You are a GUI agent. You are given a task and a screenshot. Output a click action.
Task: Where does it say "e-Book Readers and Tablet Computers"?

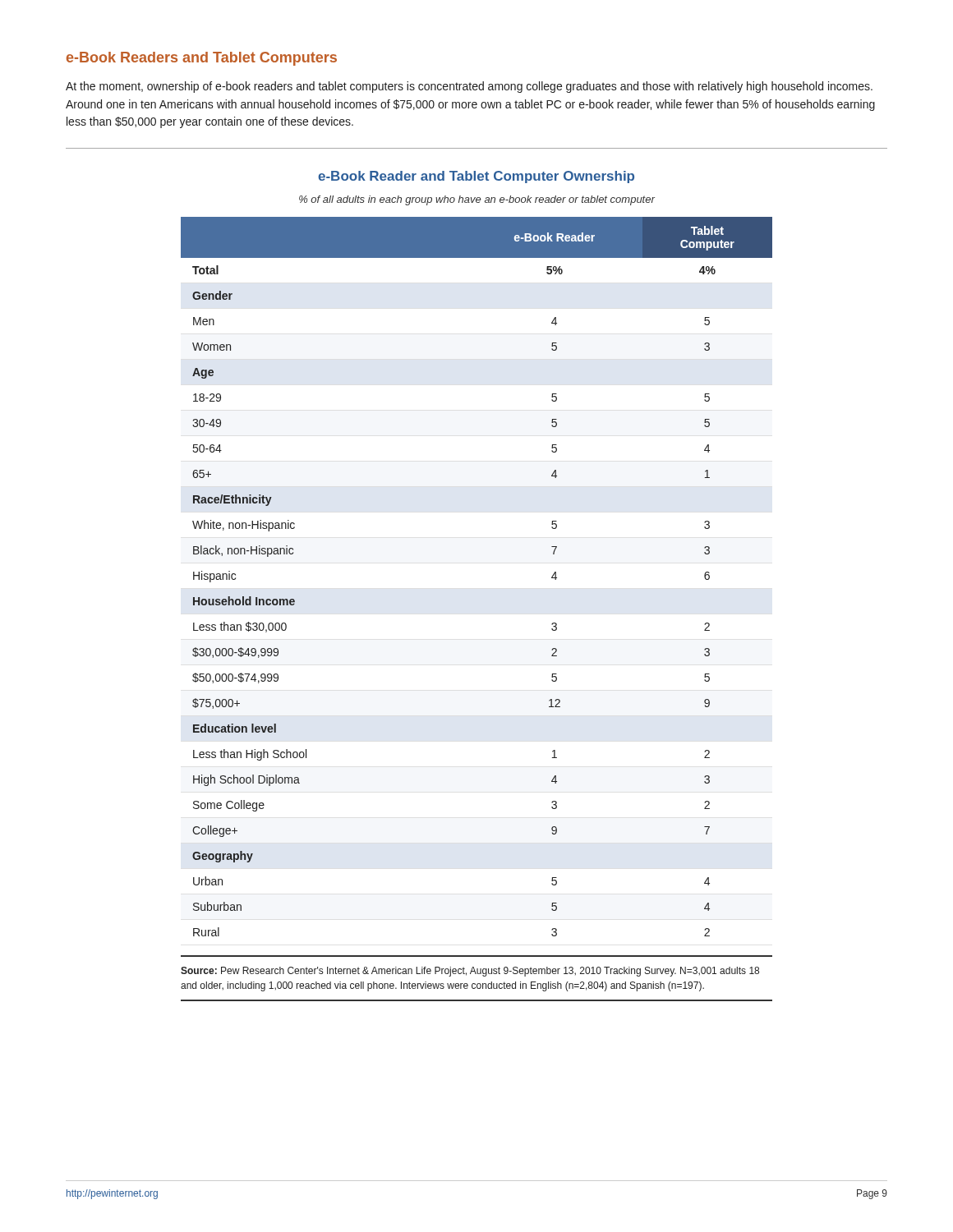pos(202,57)
